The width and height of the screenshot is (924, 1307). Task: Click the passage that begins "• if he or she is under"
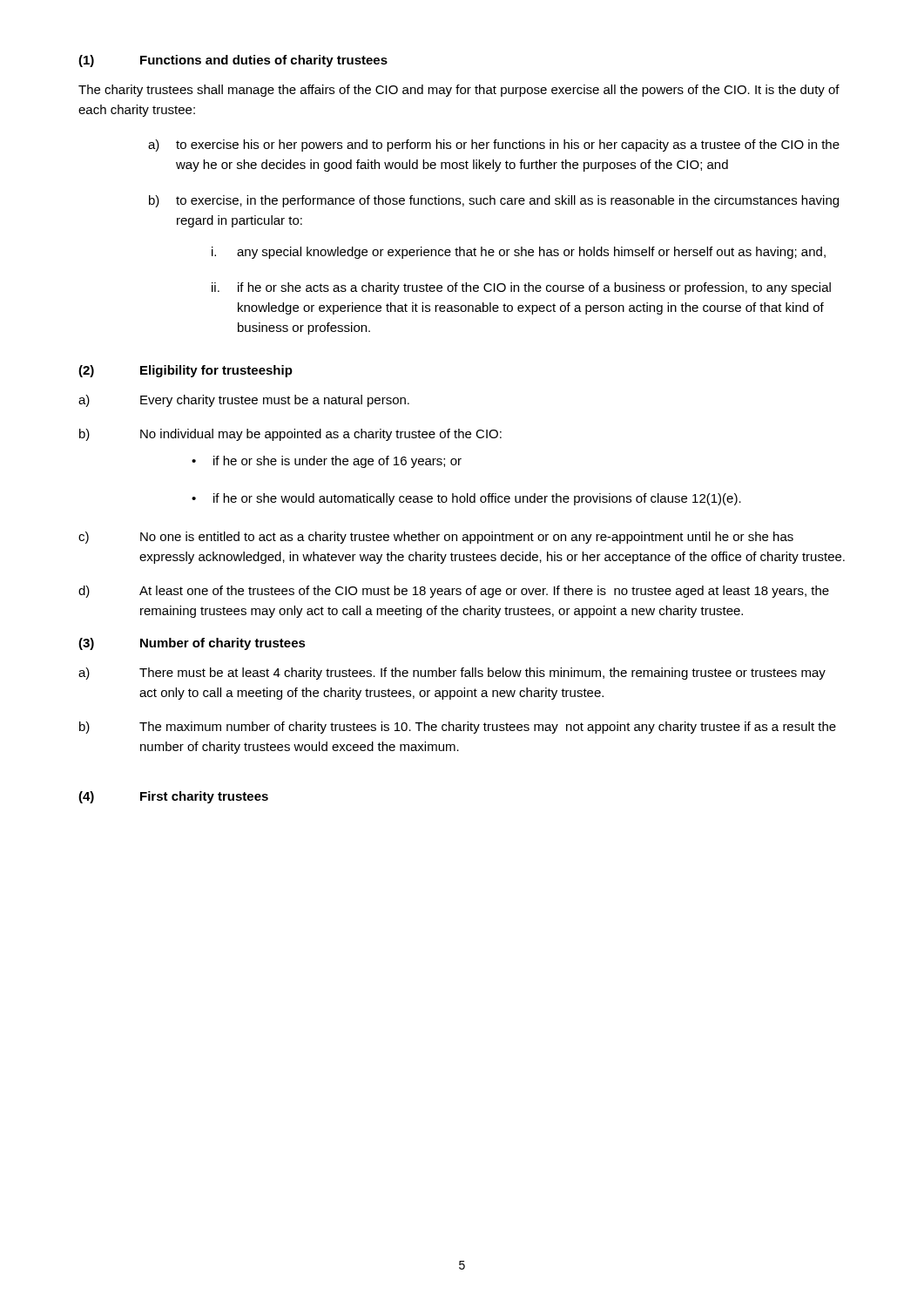327,461
